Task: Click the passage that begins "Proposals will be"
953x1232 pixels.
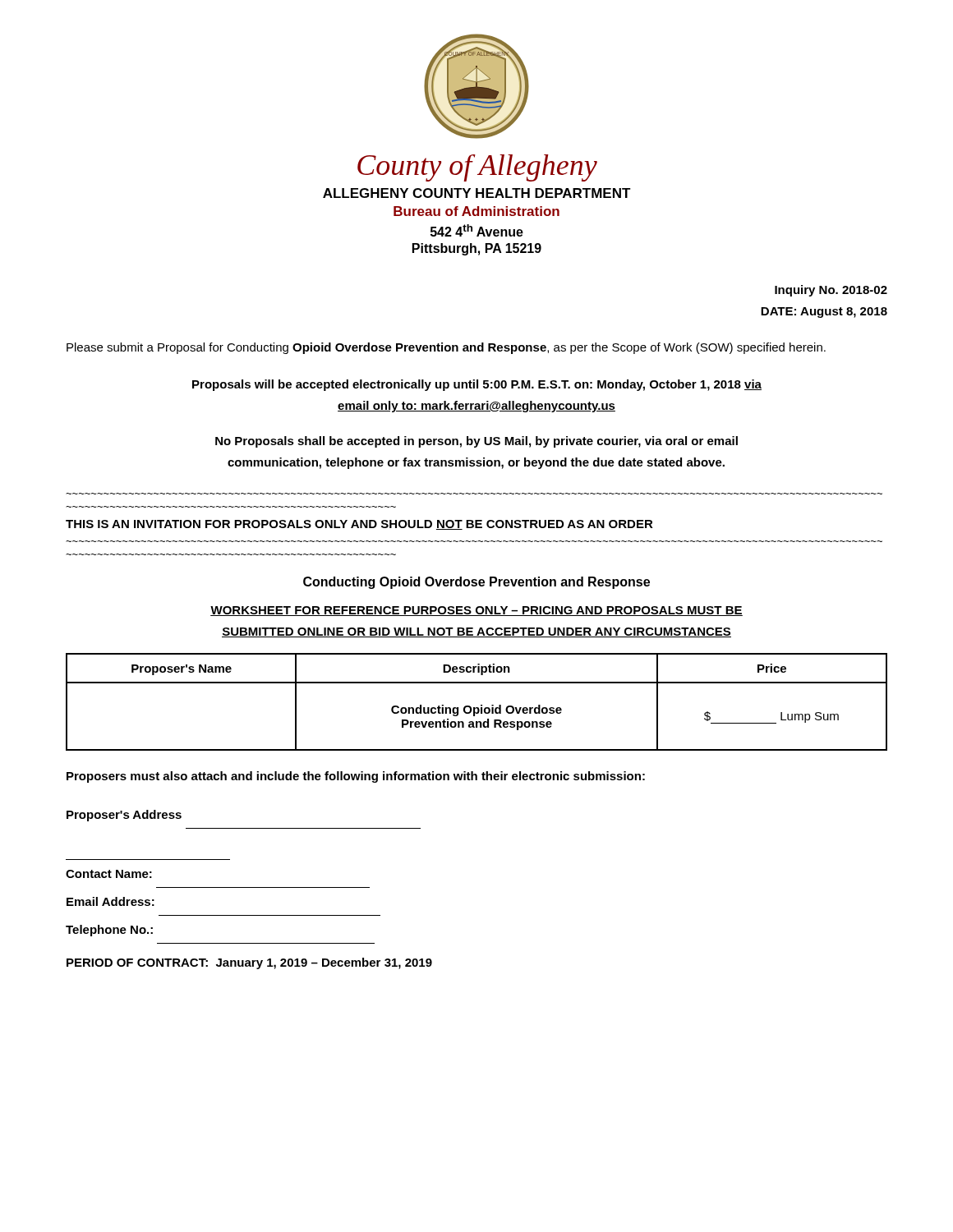Action: click(x=476, y=395)
